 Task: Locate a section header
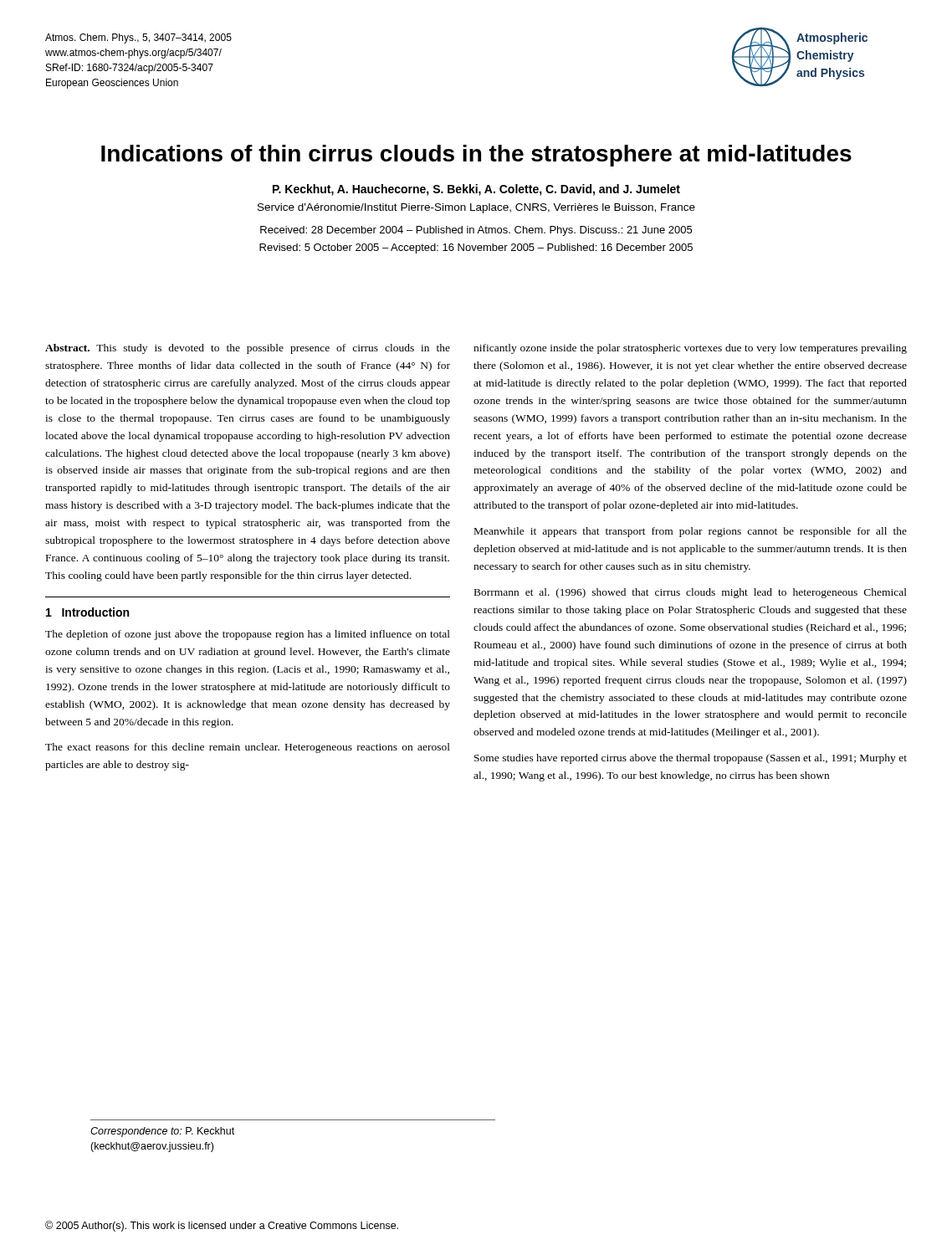[248, 612]
